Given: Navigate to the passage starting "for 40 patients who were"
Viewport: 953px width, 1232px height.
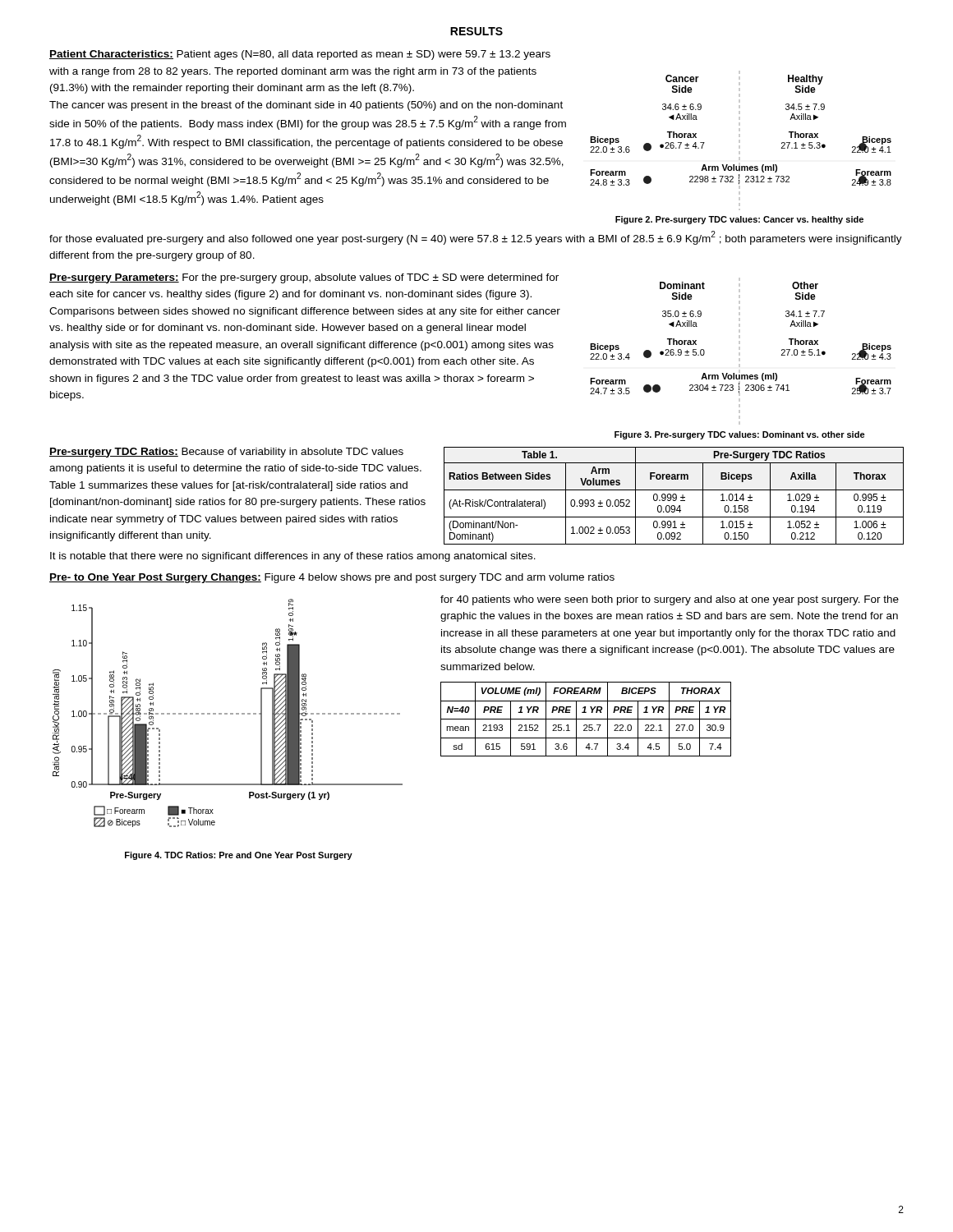Looking at the screenshot, I should [670, 633].
